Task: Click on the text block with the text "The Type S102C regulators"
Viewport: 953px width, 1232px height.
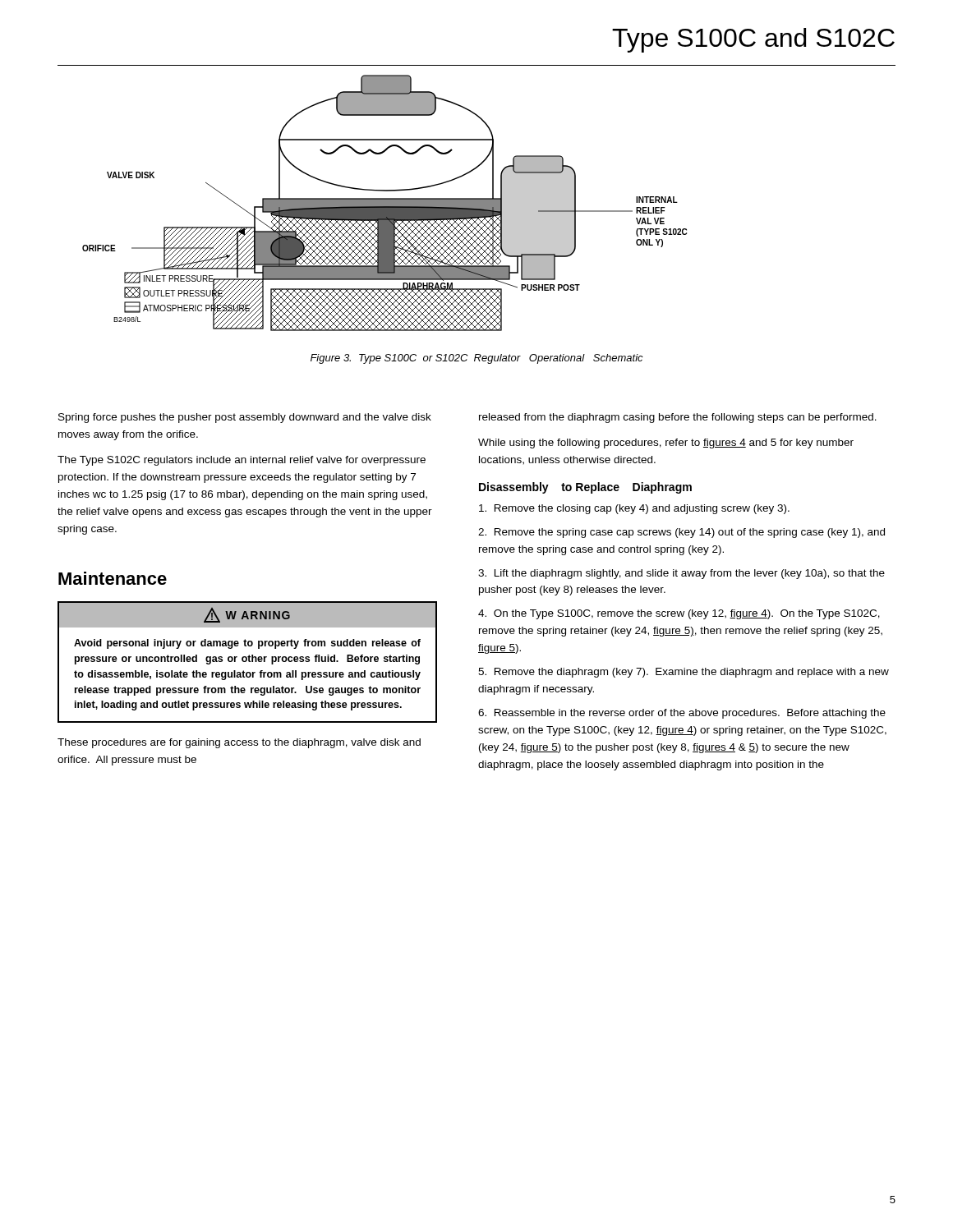Action: pyautogui.click(x=245, y=494)
